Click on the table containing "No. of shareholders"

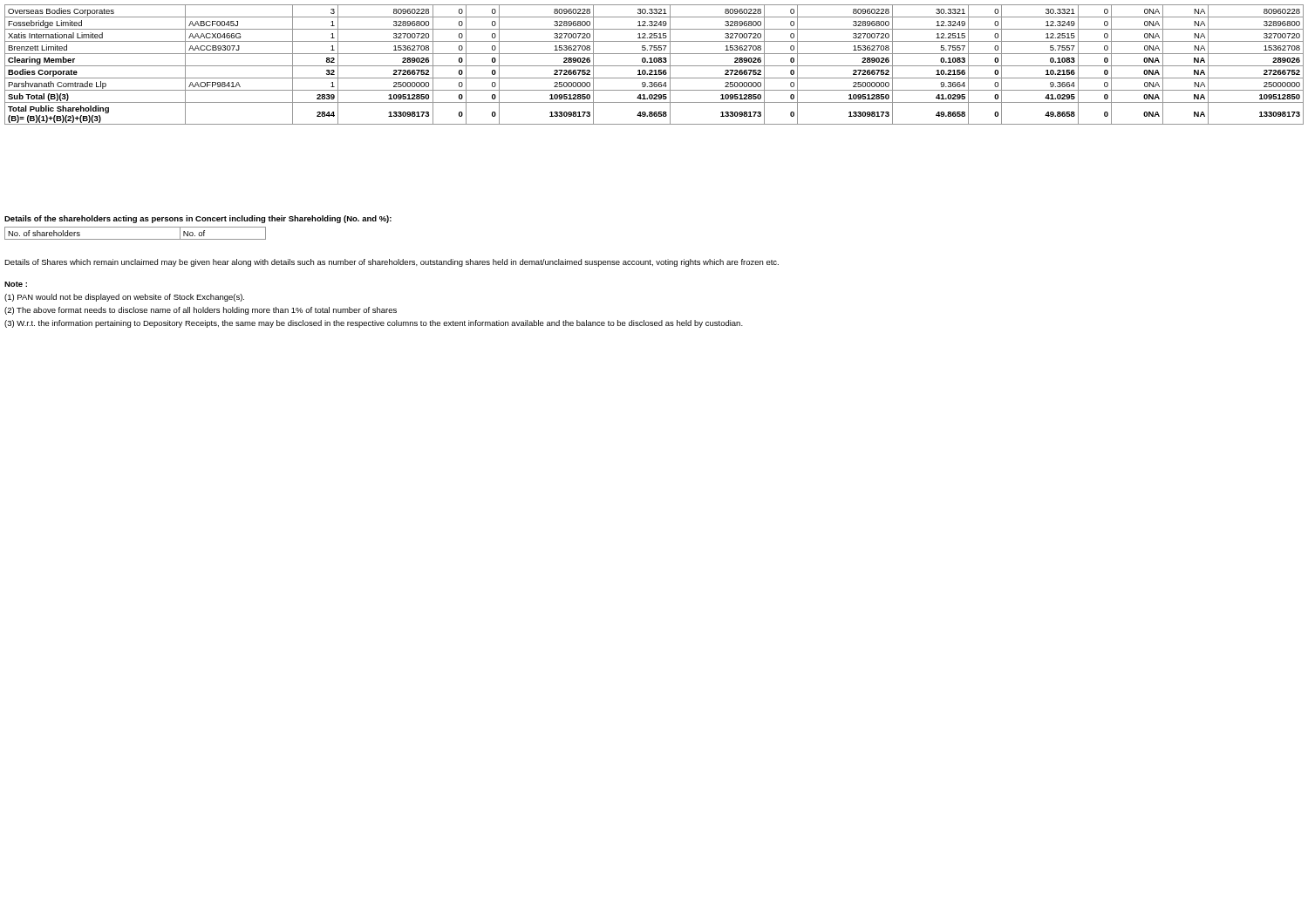(135, 233)
